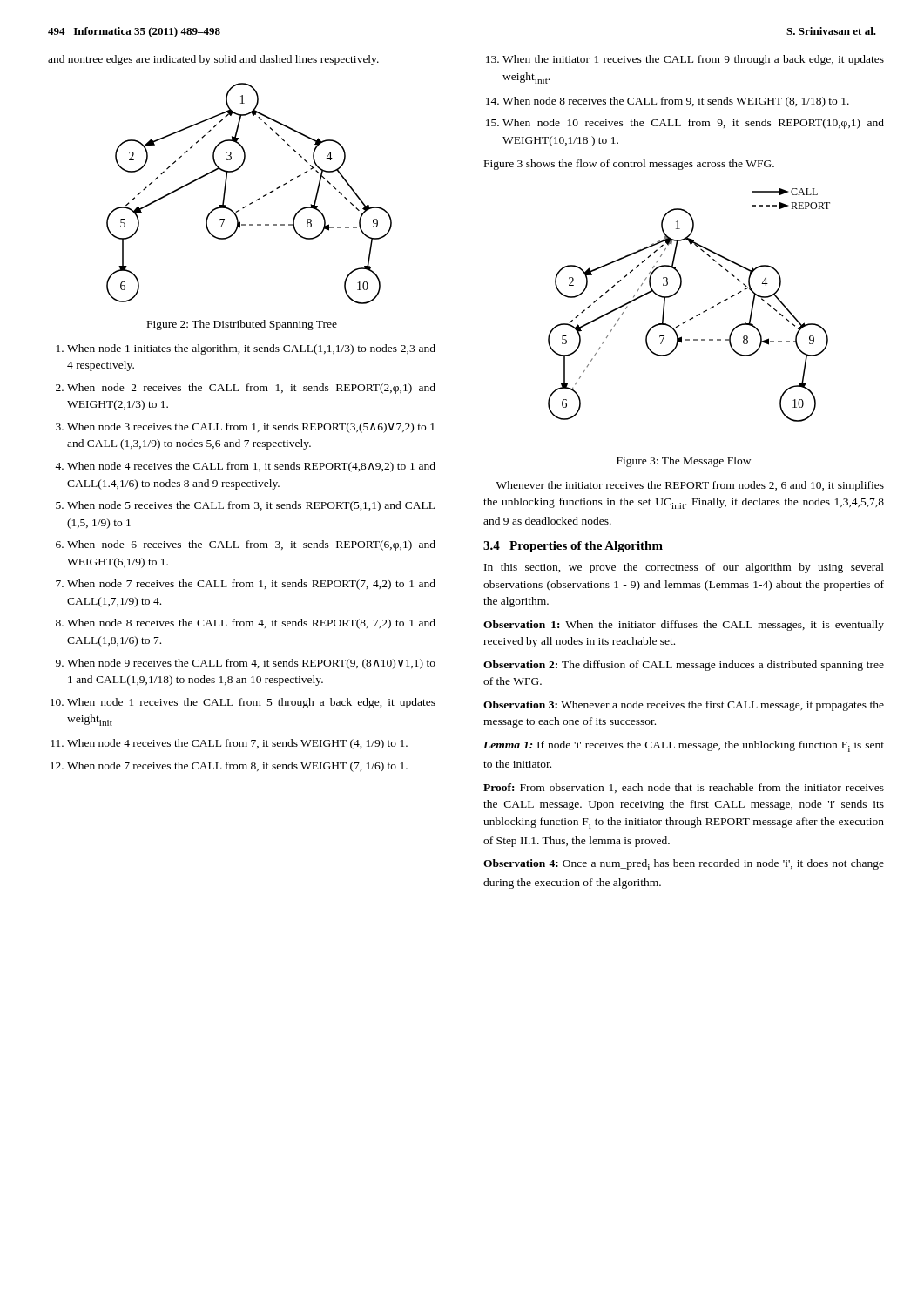Navigate to the text starting "and nontree edges are indicated"

coord(213,59)
